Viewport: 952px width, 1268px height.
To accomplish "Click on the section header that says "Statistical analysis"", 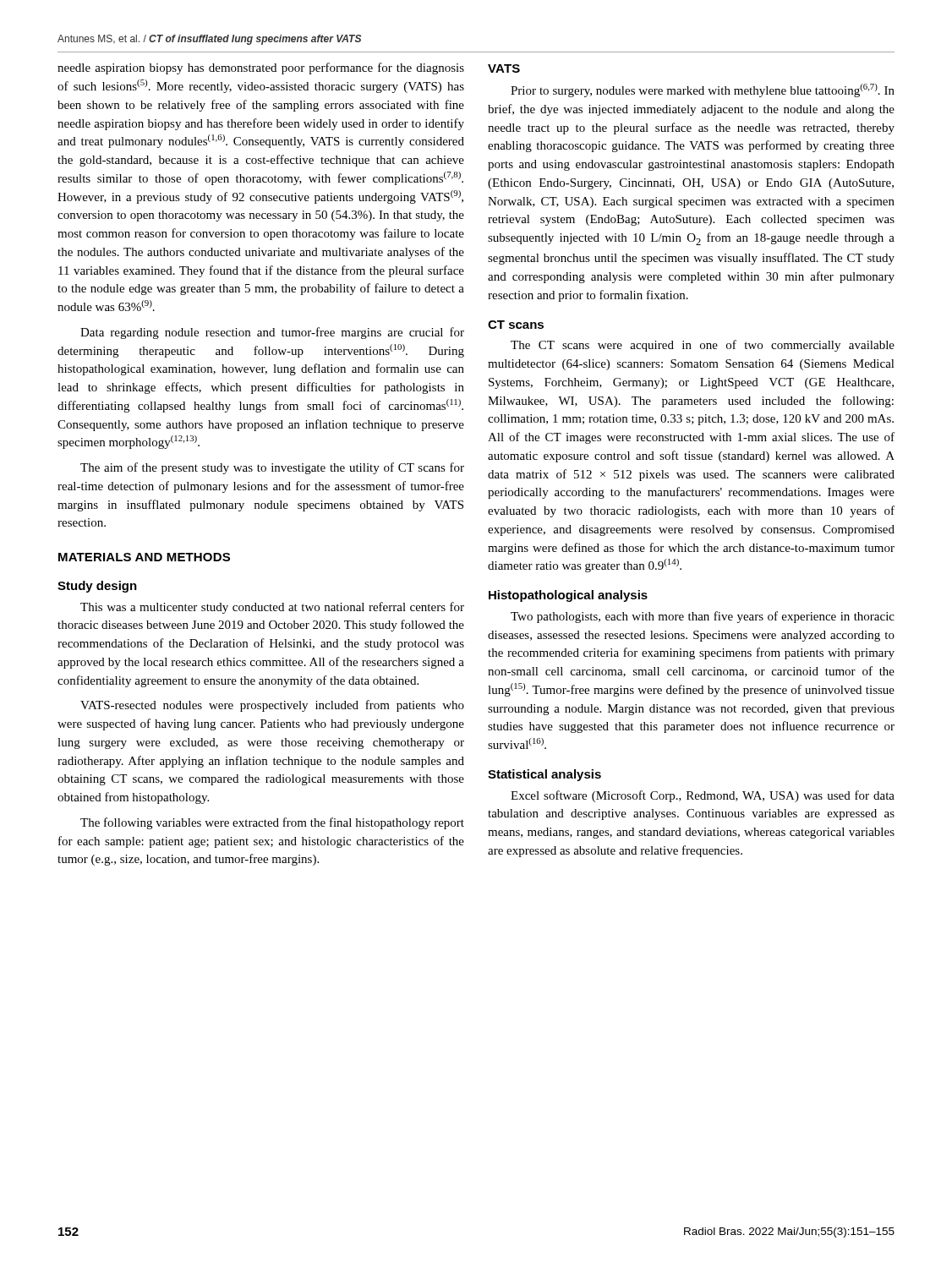I will (x=545, y=774).
